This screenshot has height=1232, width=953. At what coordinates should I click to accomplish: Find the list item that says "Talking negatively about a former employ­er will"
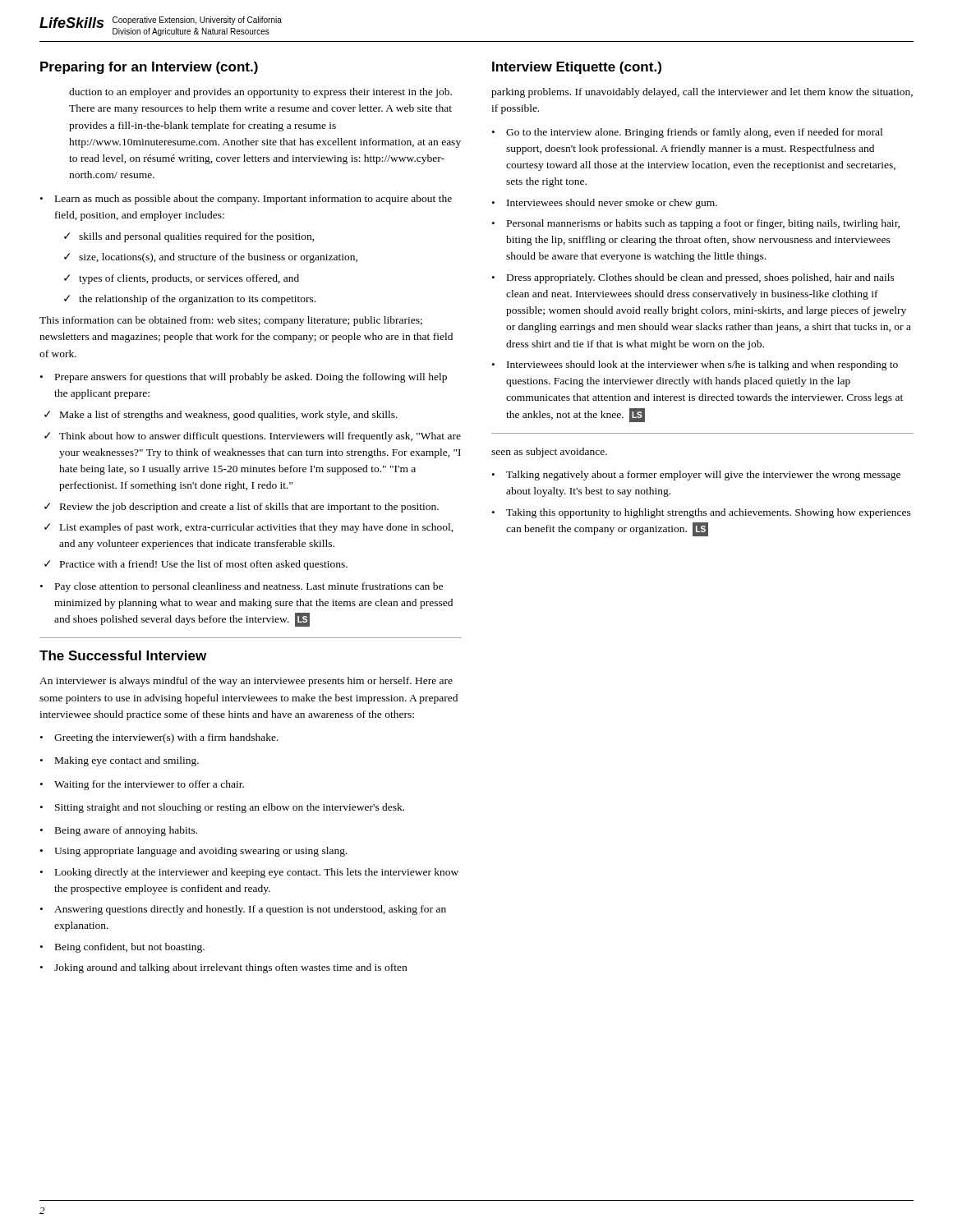tap(702, 502)
